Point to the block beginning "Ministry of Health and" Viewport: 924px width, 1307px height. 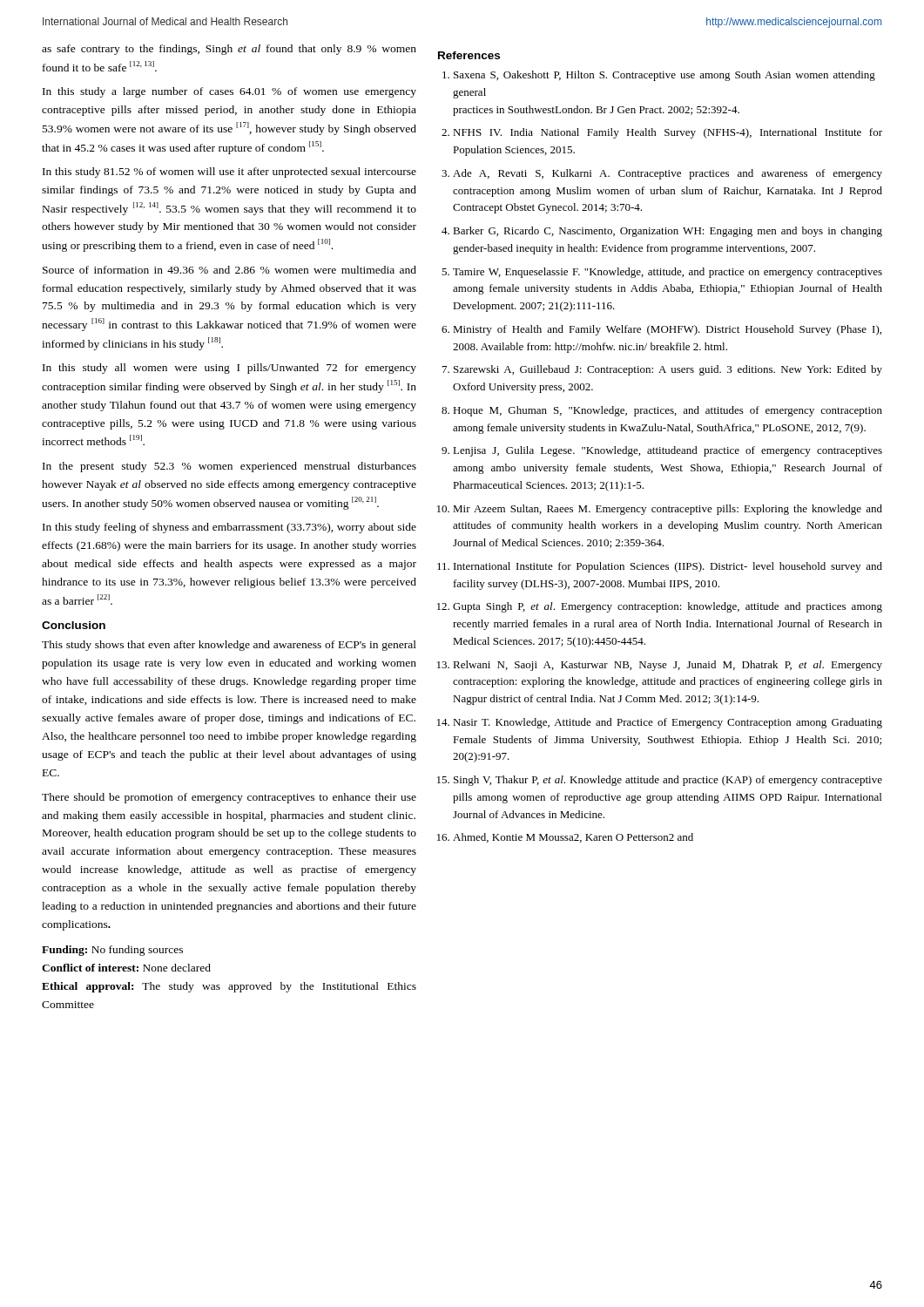pos(668,337)
